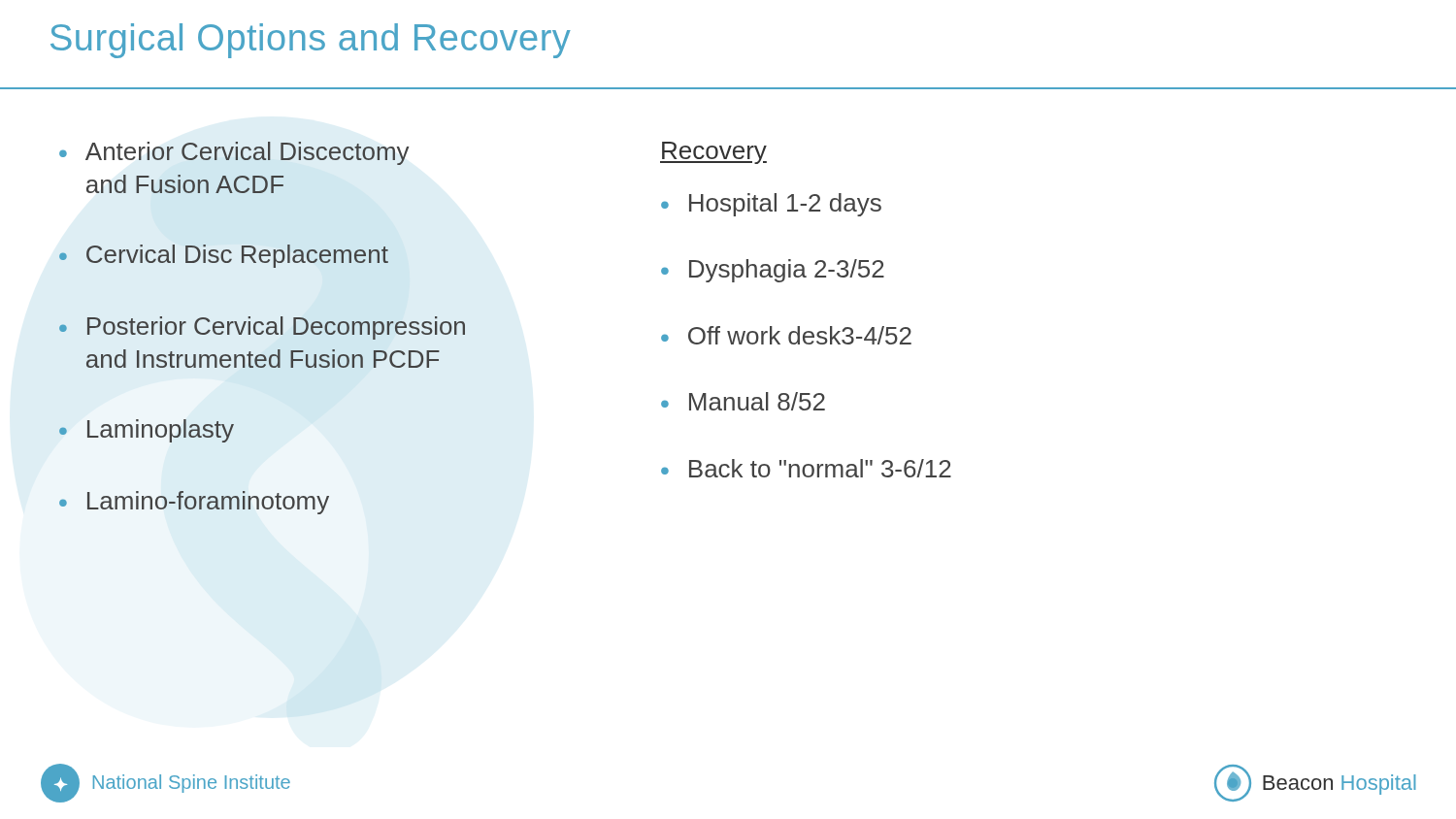Image resolution: width=1456 pixels, height=819 pixels.
Task: Where is the passage that starts "• Anterior Cervical Discectomyand"?
Action: 330,169
